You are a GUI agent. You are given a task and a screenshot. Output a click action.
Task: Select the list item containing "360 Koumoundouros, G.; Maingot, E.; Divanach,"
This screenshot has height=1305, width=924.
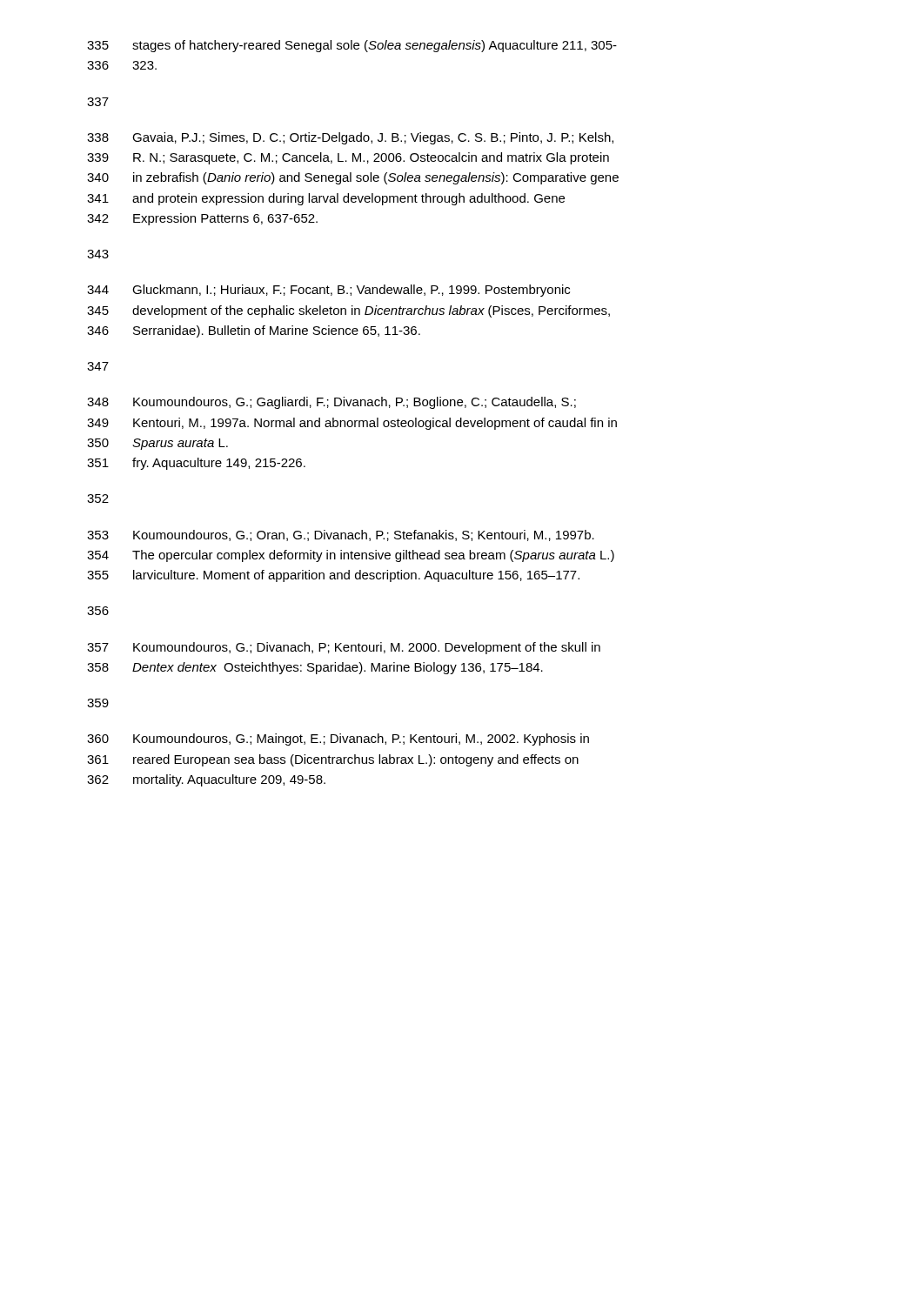pos(471,739)
